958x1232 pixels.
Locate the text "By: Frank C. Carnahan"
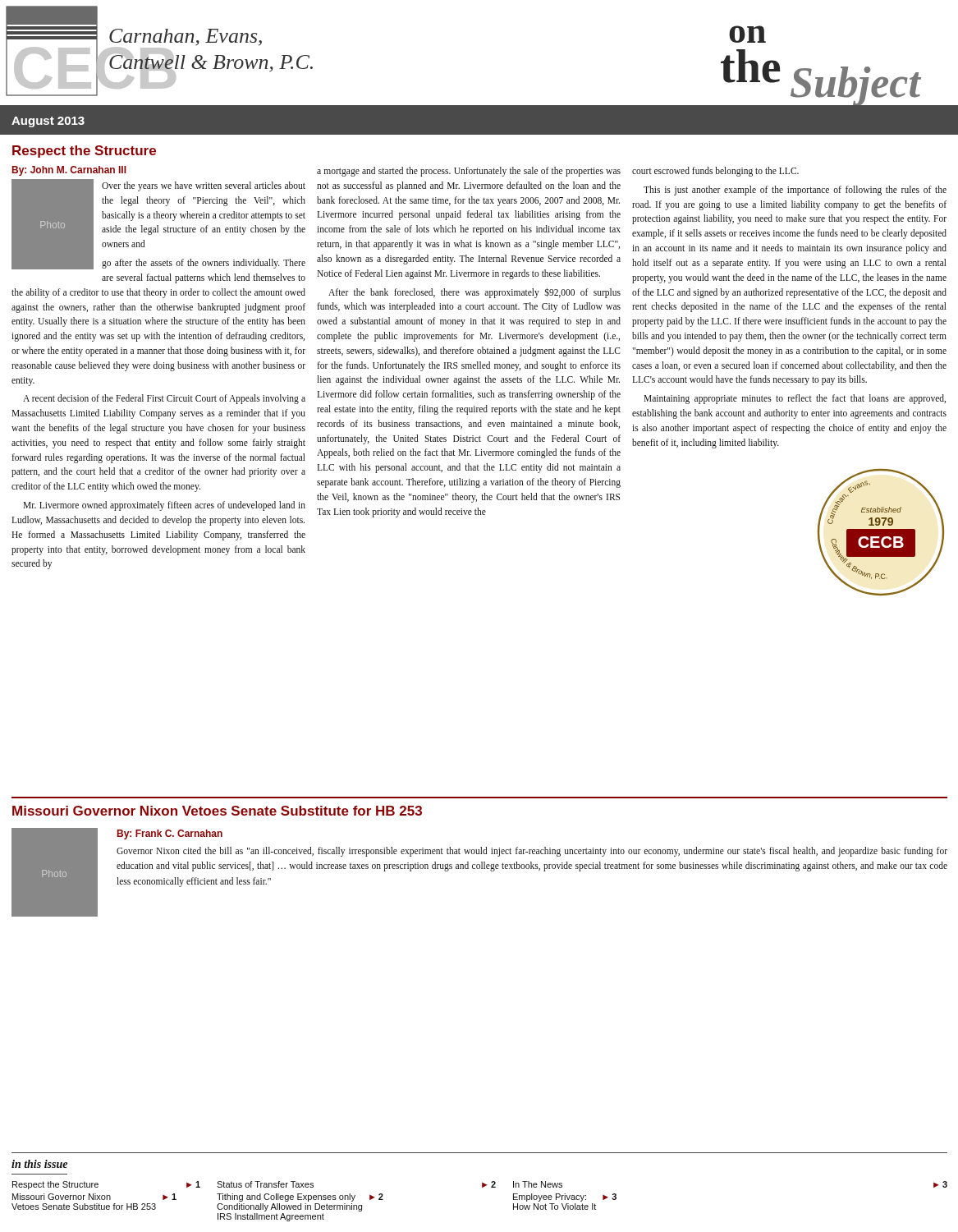170,834
